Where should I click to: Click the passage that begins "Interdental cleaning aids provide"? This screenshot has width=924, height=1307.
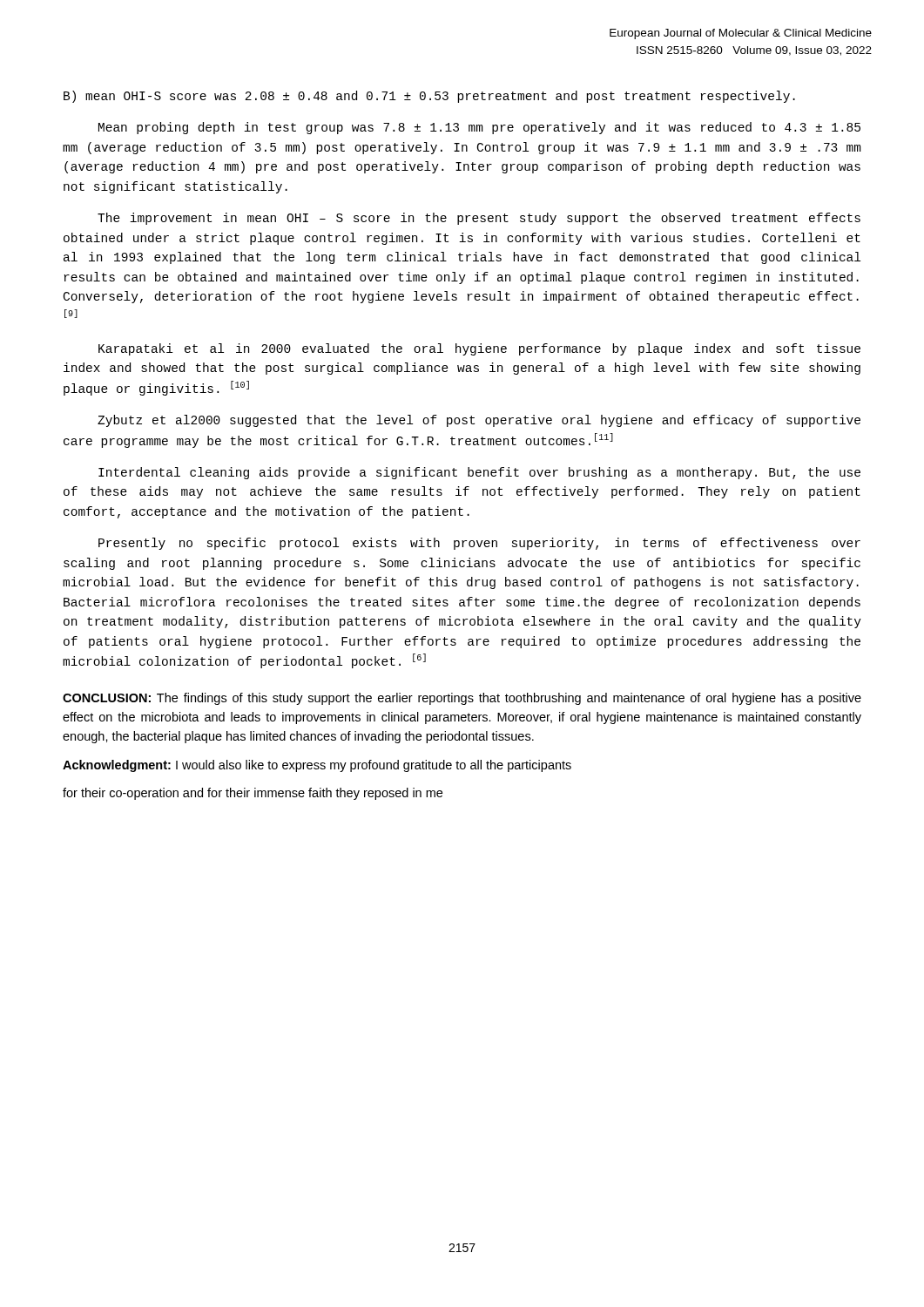pos(462,493)
